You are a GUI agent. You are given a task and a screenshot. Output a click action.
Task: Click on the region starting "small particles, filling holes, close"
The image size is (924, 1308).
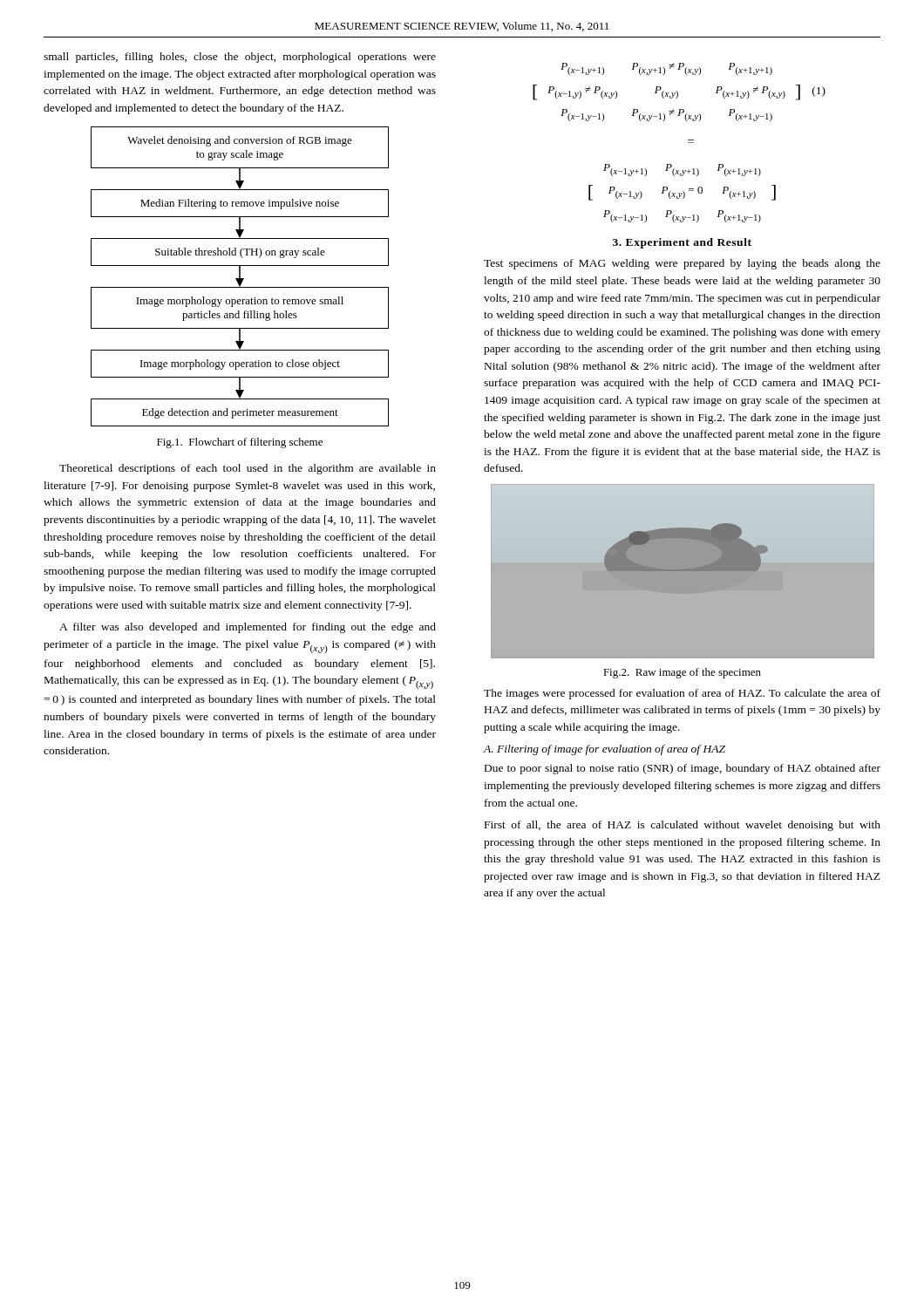coord(240,82)
